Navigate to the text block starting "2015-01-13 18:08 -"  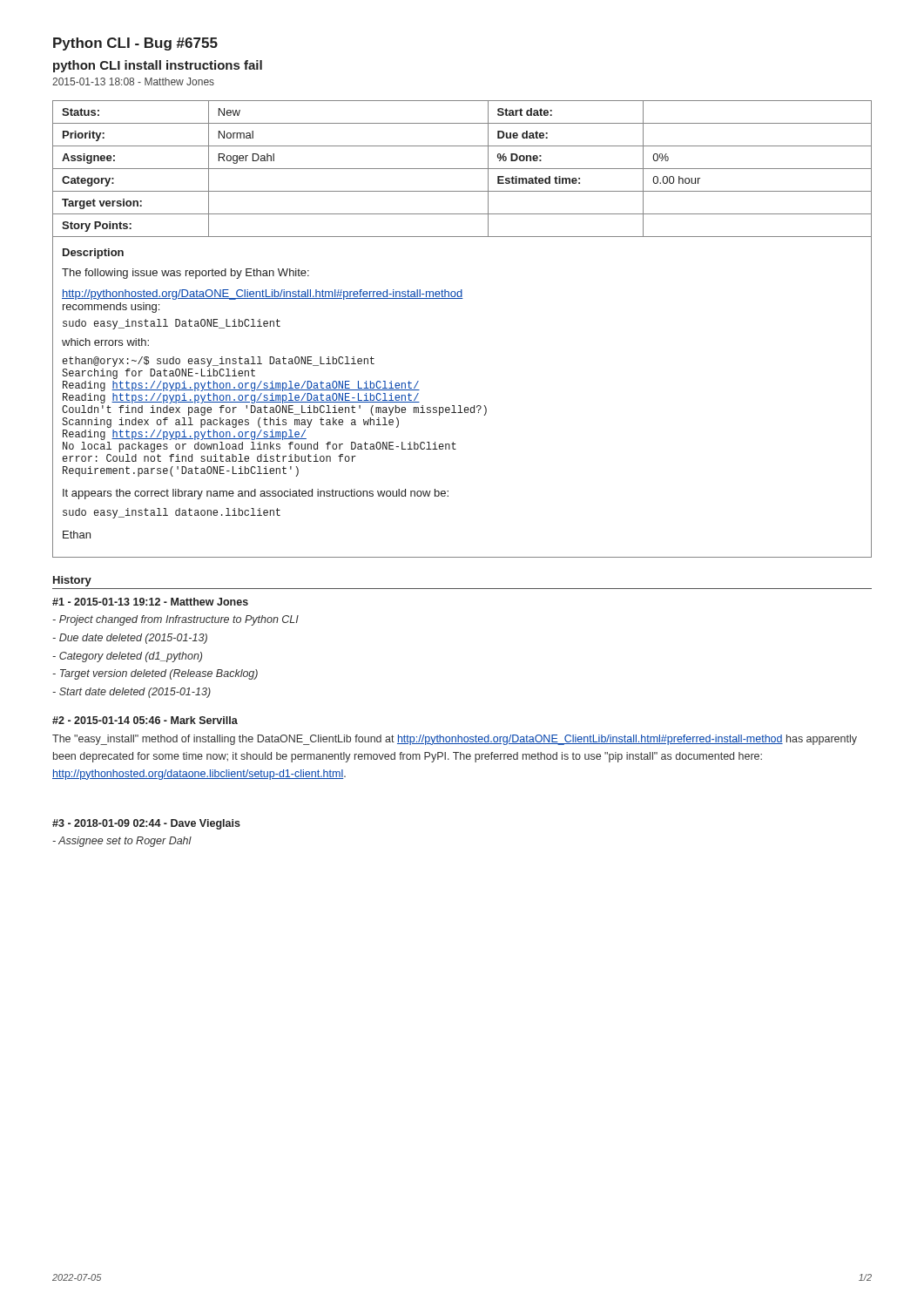pyautogui.click(x=133, y=82)
